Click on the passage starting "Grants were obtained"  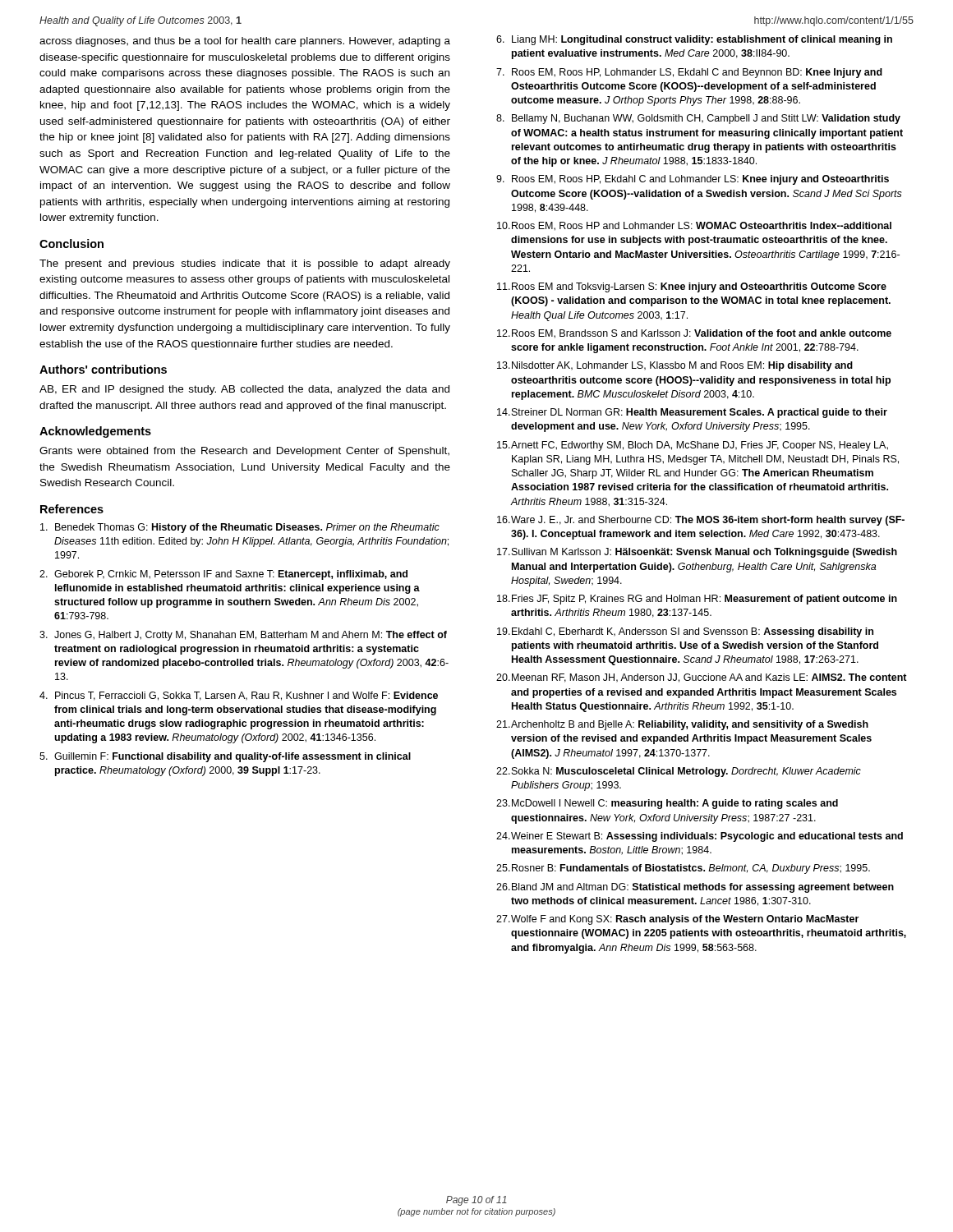click(245, 467)
